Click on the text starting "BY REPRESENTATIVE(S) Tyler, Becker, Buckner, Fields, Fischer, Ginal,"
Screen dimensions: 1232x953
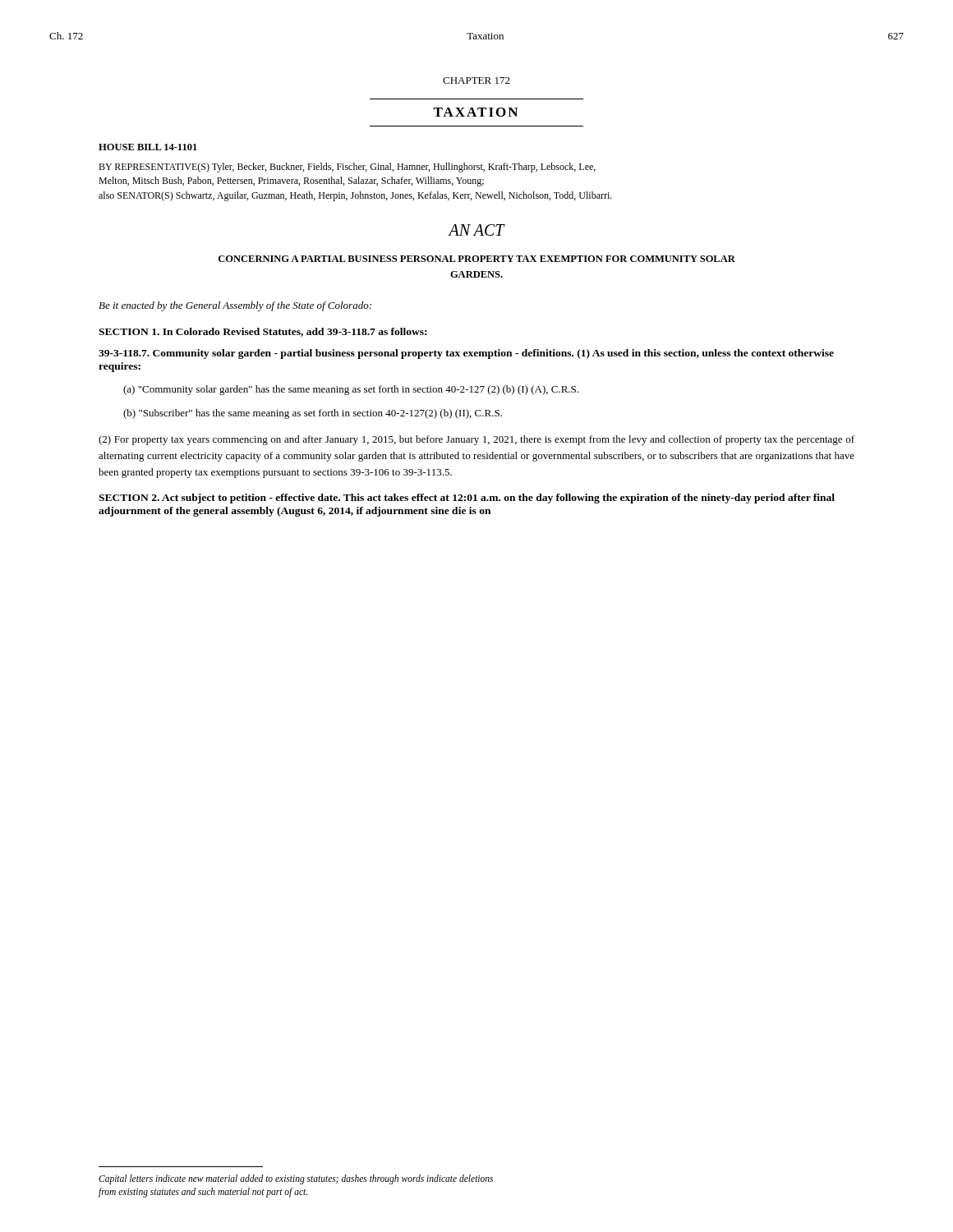(355, 181)
